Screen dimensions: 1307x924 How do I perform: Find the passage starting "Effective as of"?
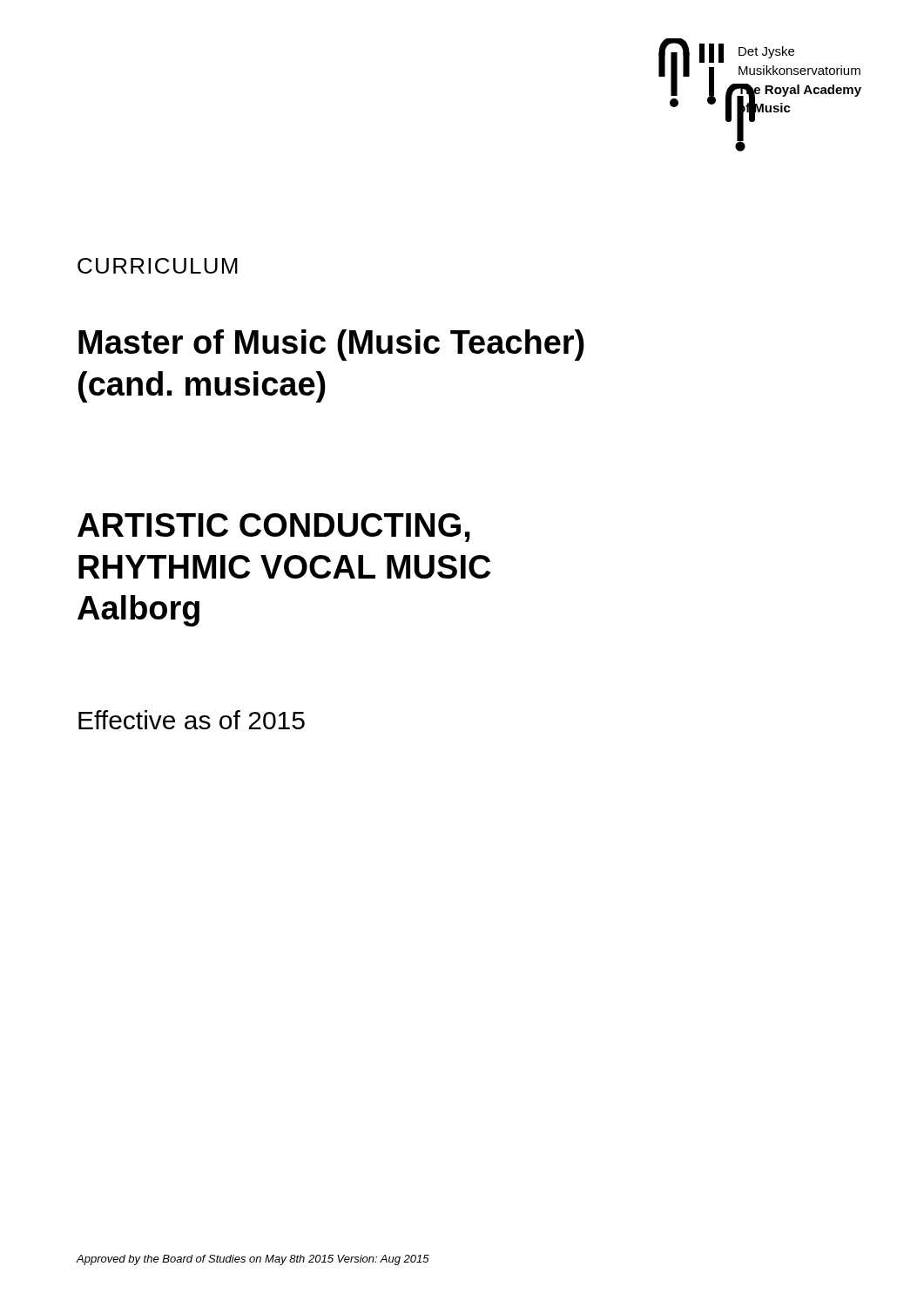point(191,720)
